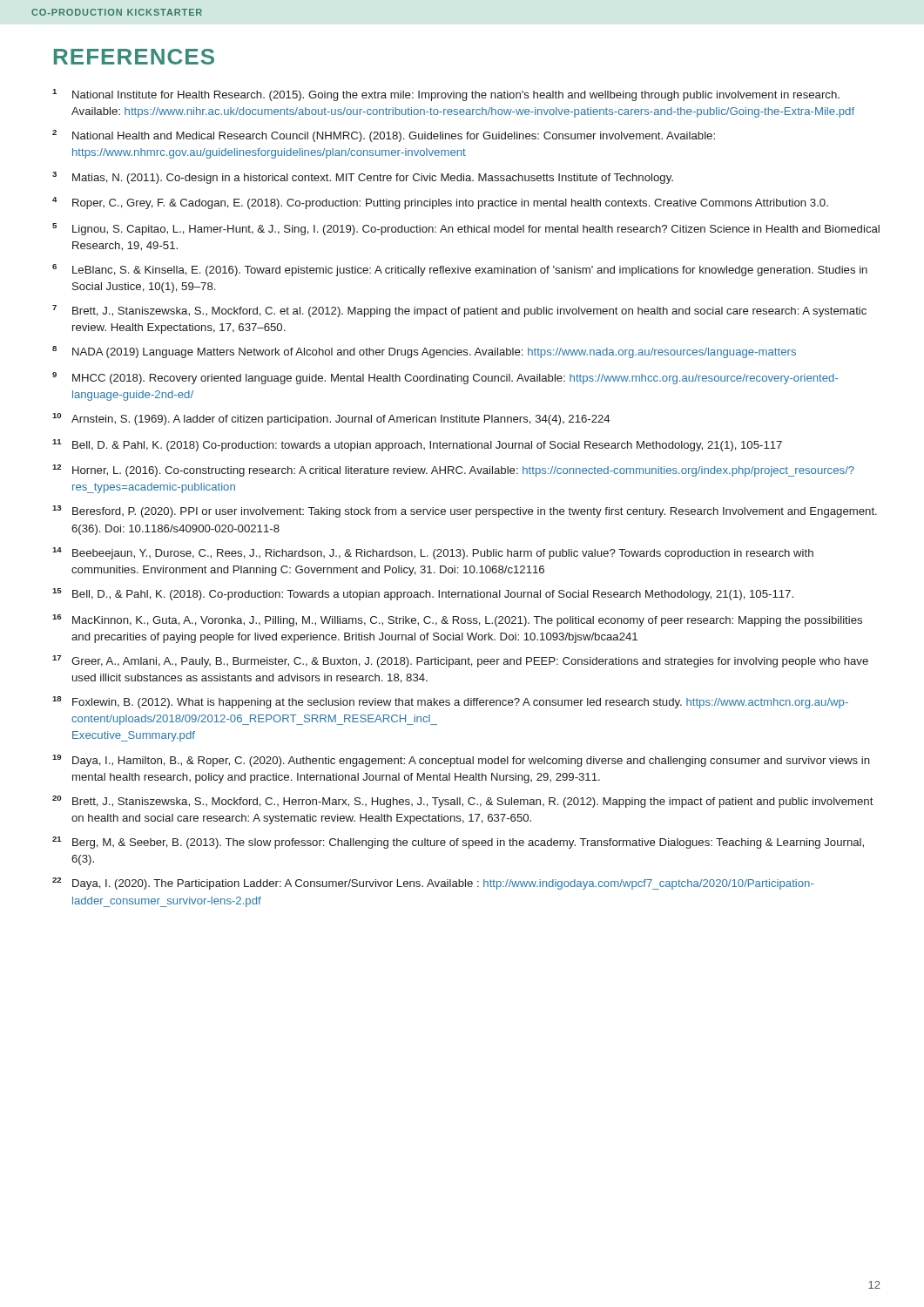
Task: Point to the block beginning "21 Berg, M, & Seeber, B. (2013)."
Action: click(466, 851)
